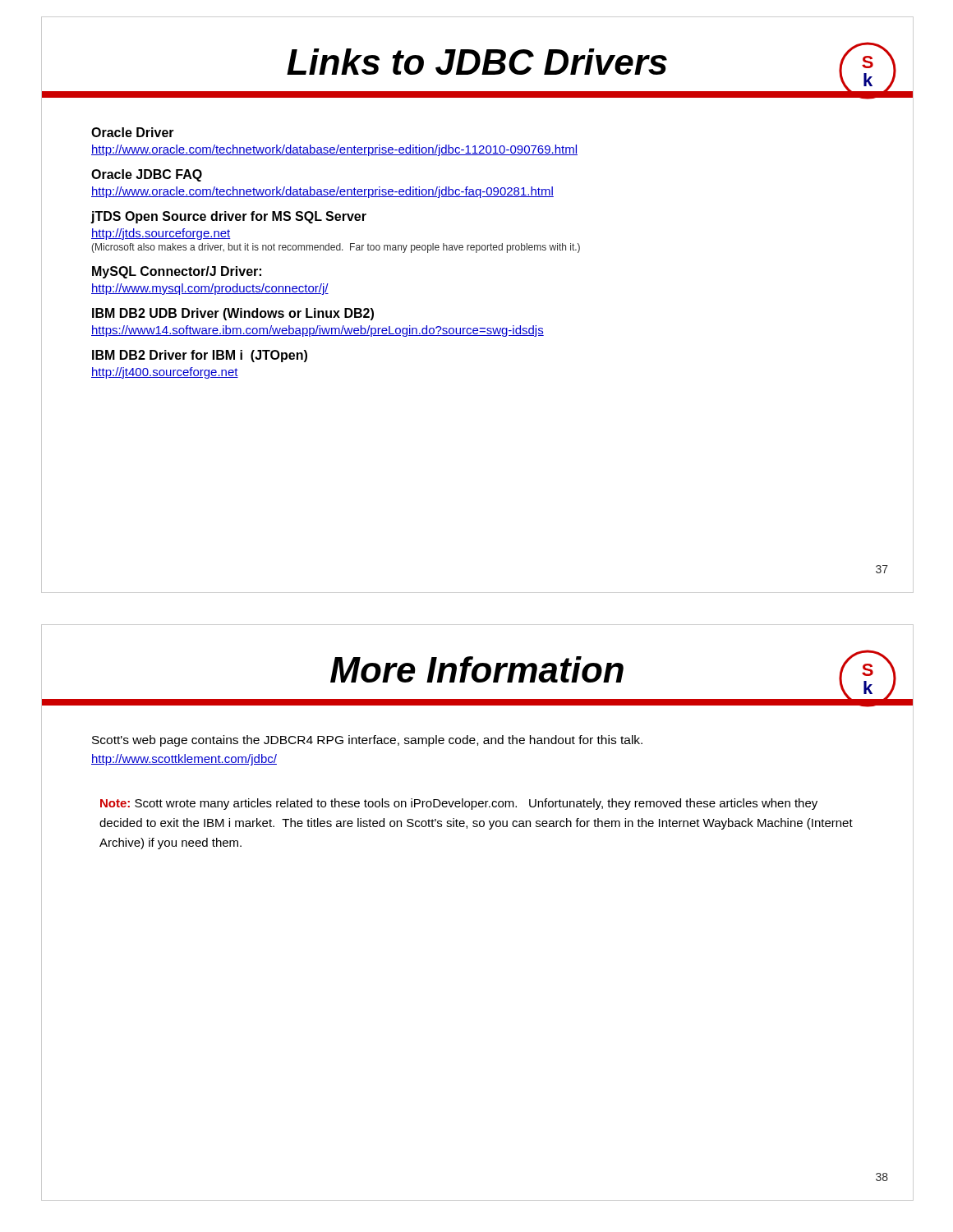
Task: Locate the text starting "Oracle JDBC FAQ http://www.oracle.com/technetwork/database/enterprise-edition/jdbc-faq-090281.html"
Action: 477,183
